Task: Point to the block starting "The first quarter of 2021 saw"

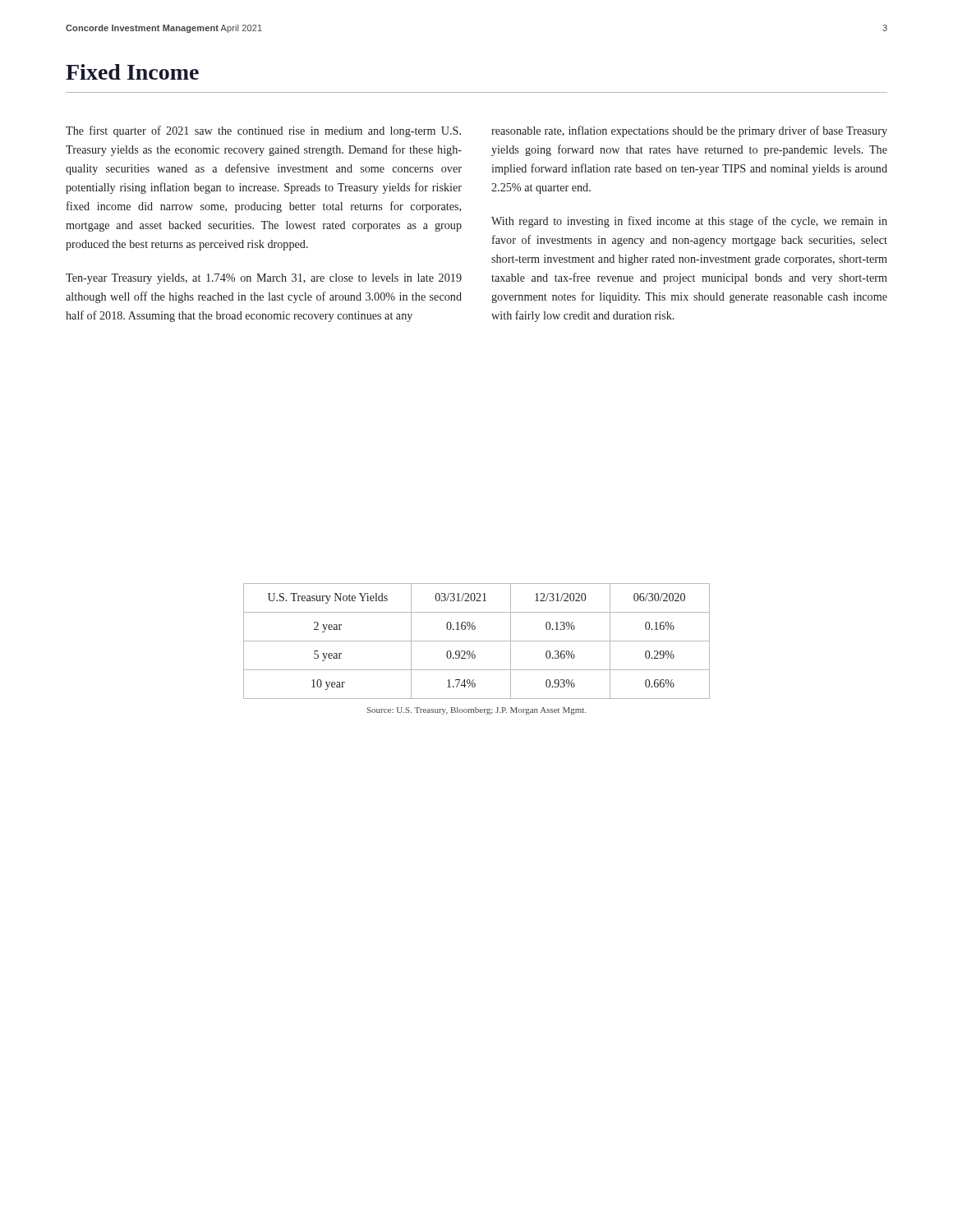Action: coord(264,223)
